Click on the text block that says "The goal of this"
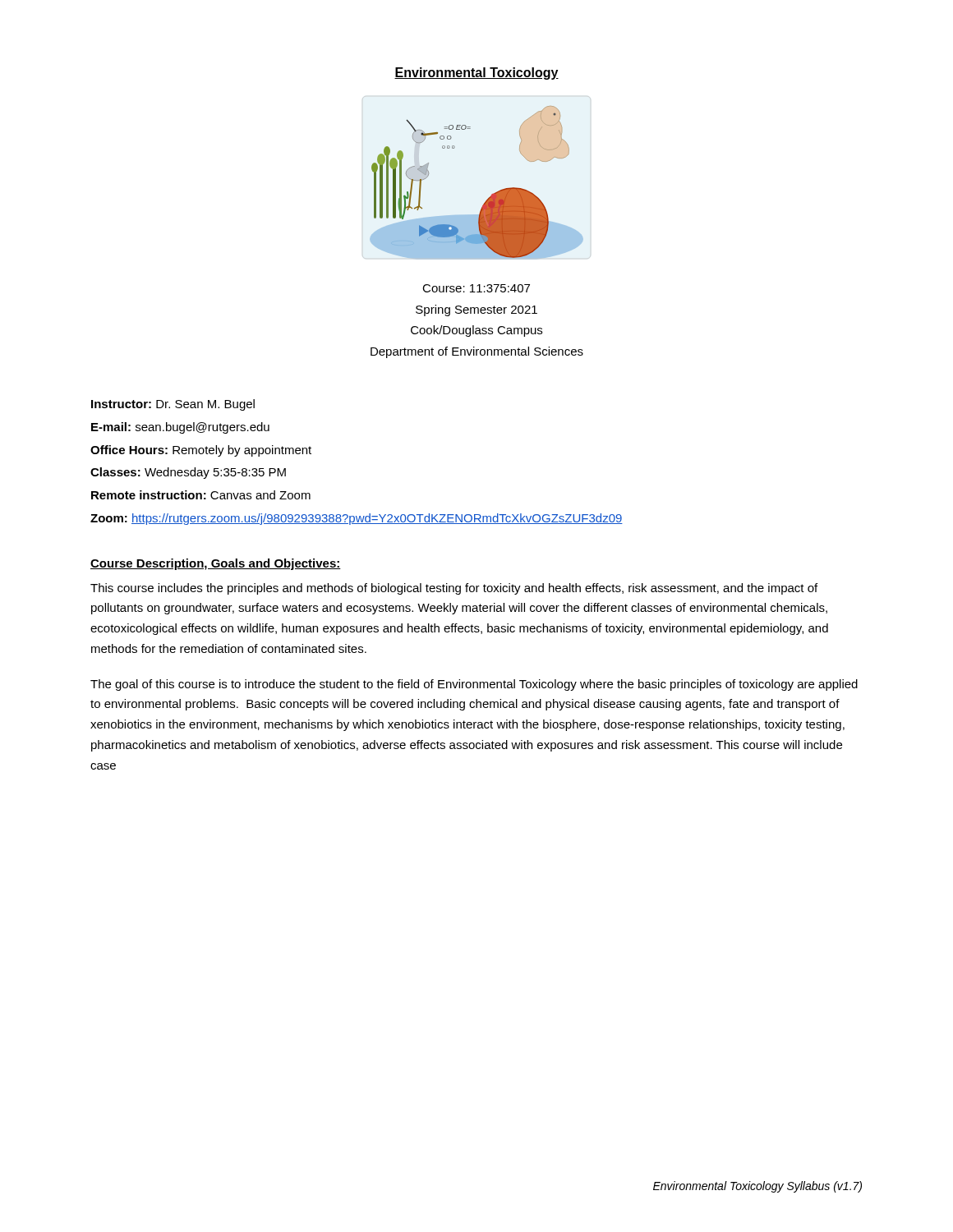This screenshot has width=953, height=1232. click(474, 724)
